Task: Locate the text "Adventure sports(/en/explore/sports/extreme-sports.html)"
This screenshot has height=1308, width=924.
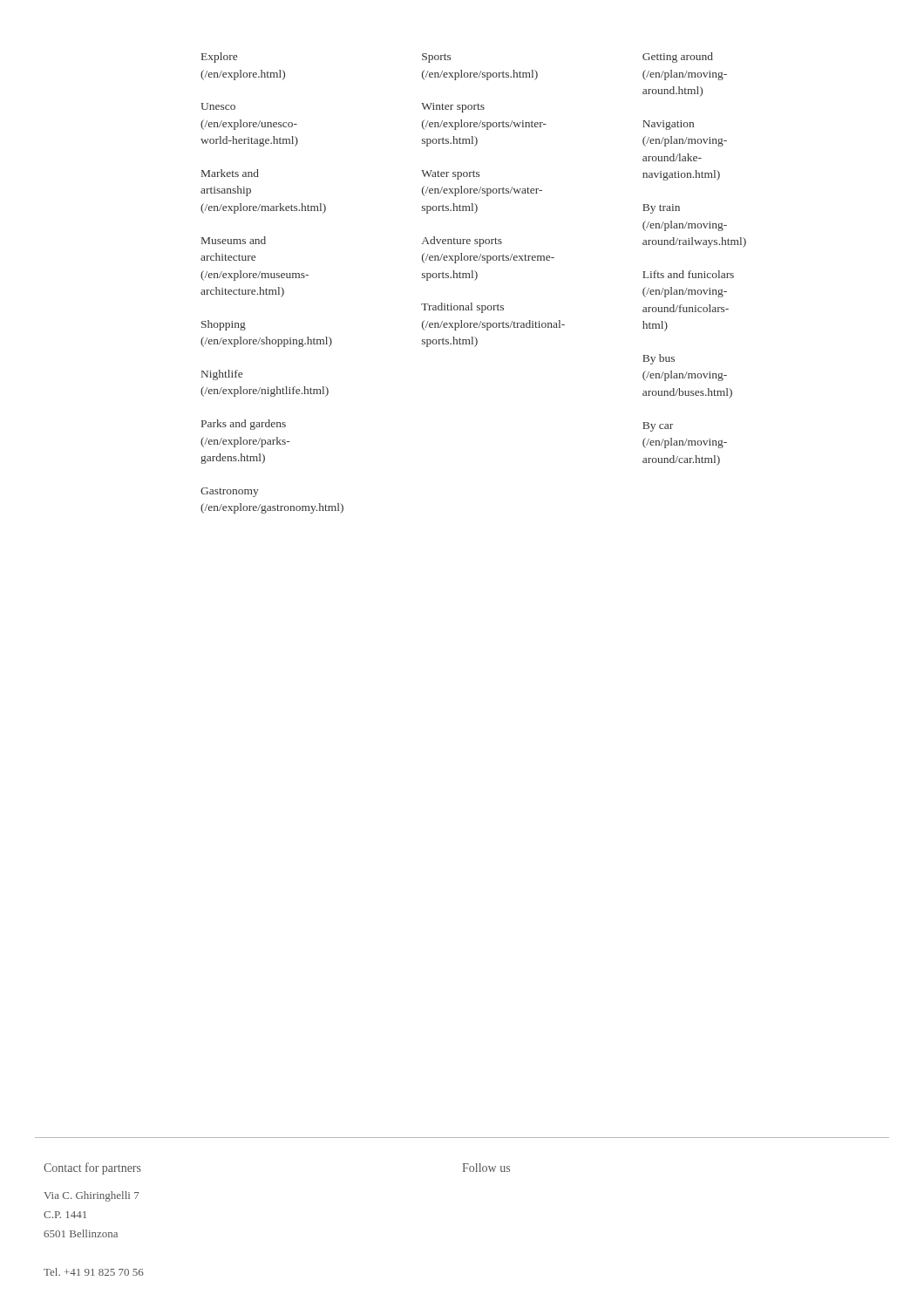Action: (488, 257)
